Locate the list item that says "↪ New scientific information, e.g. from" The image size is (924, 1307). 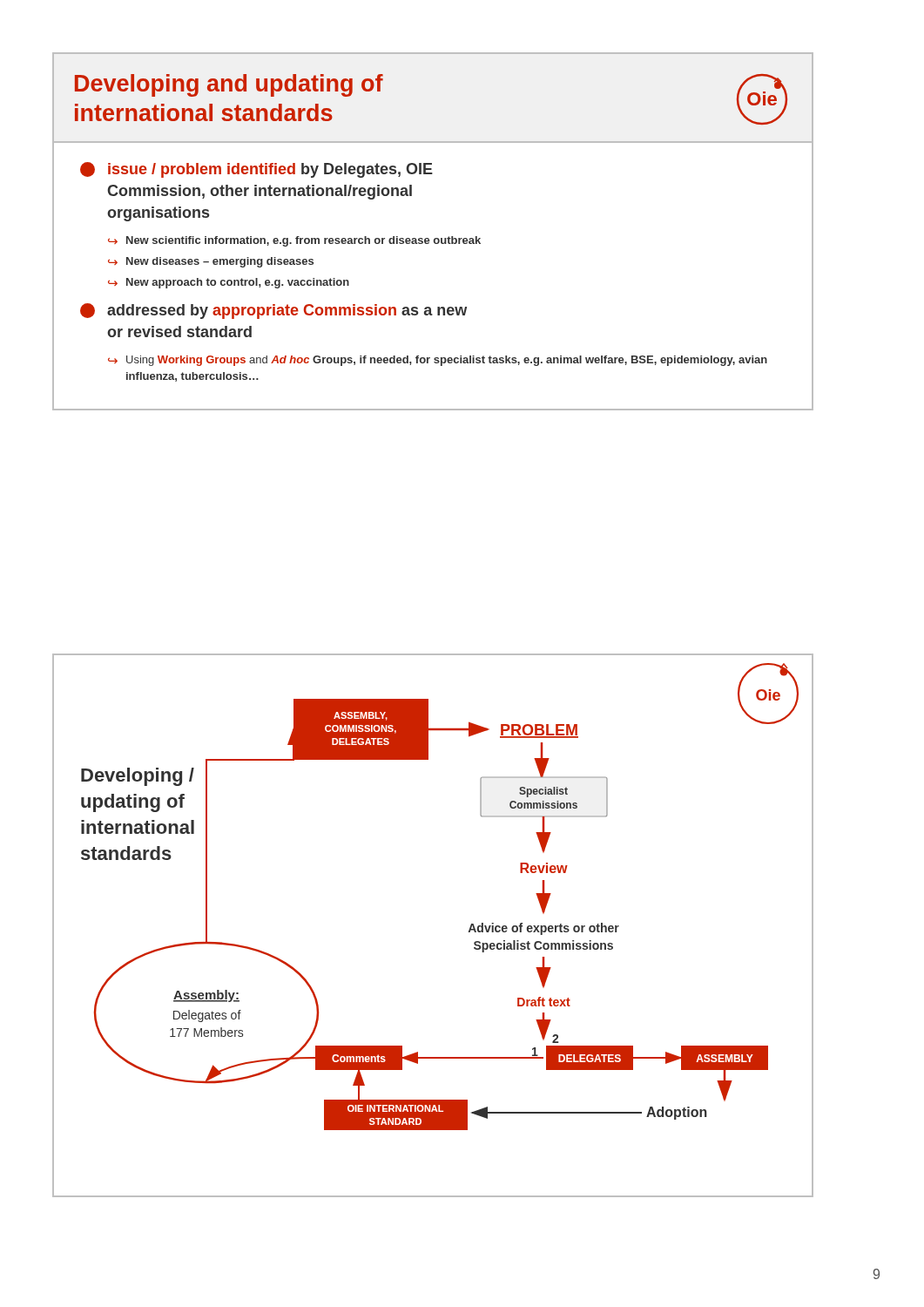[x=294, y=241]
